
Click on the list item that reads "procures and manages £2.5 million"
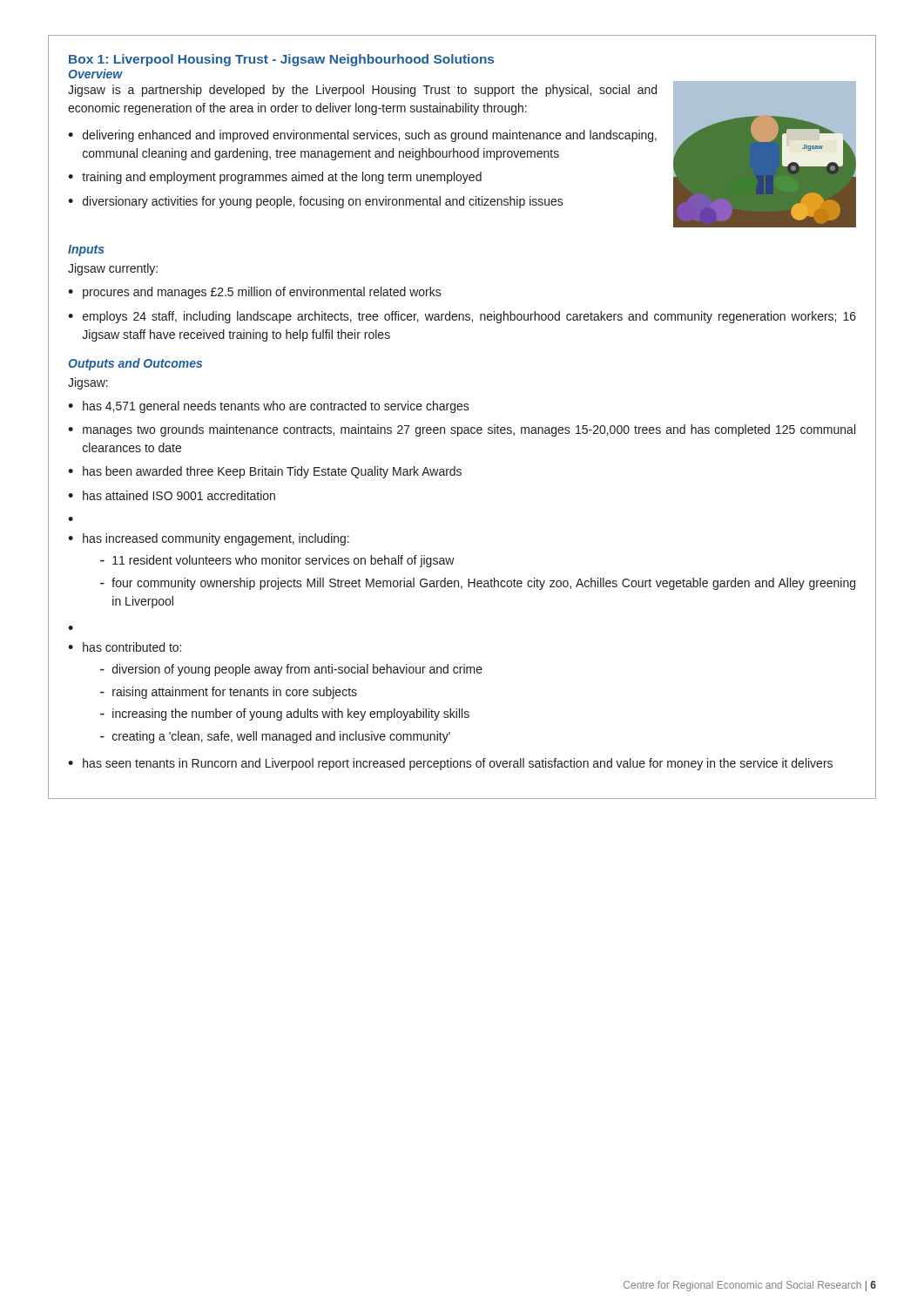(x=262, y=292)
